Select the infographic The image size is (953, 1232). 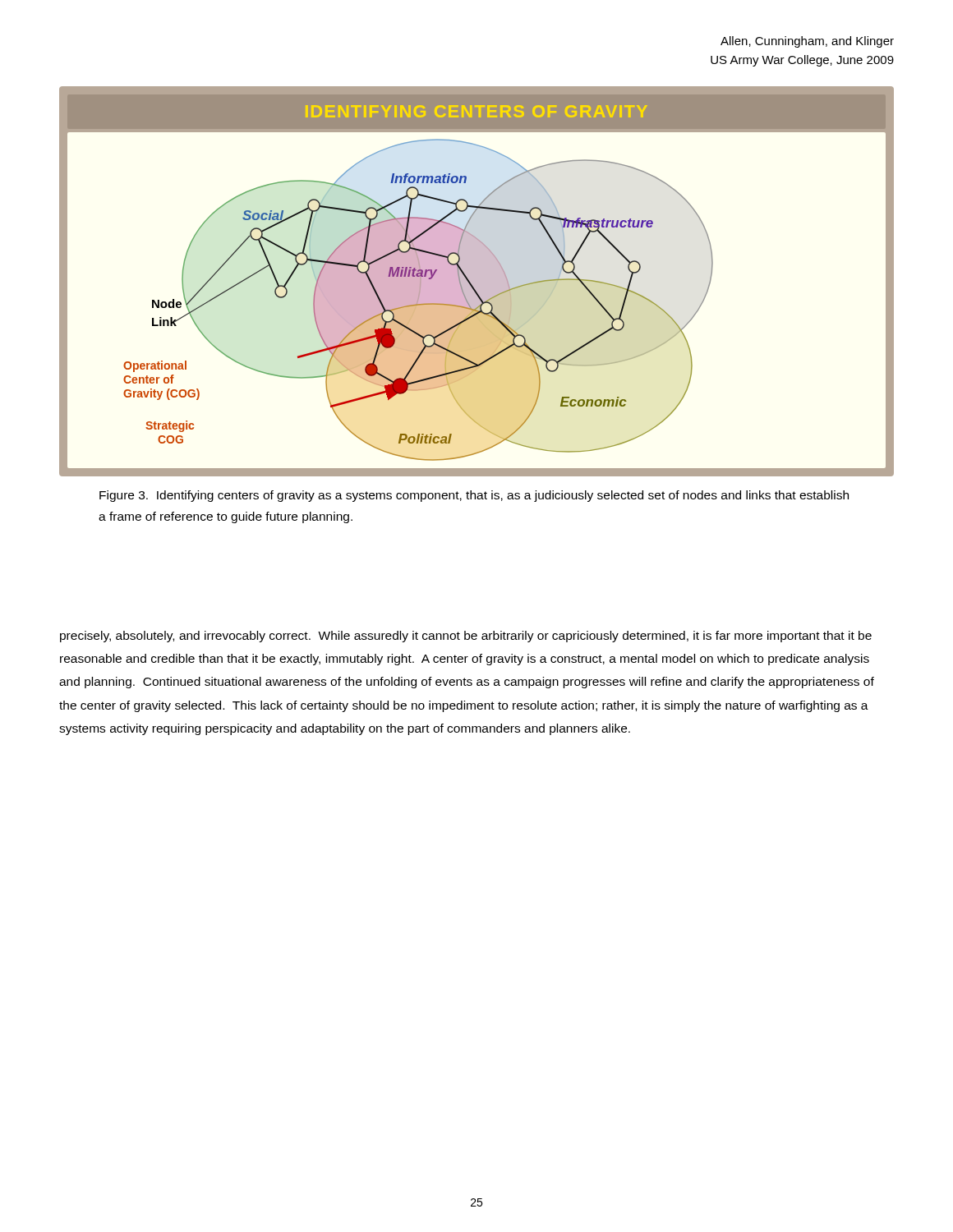pos(476,283)
